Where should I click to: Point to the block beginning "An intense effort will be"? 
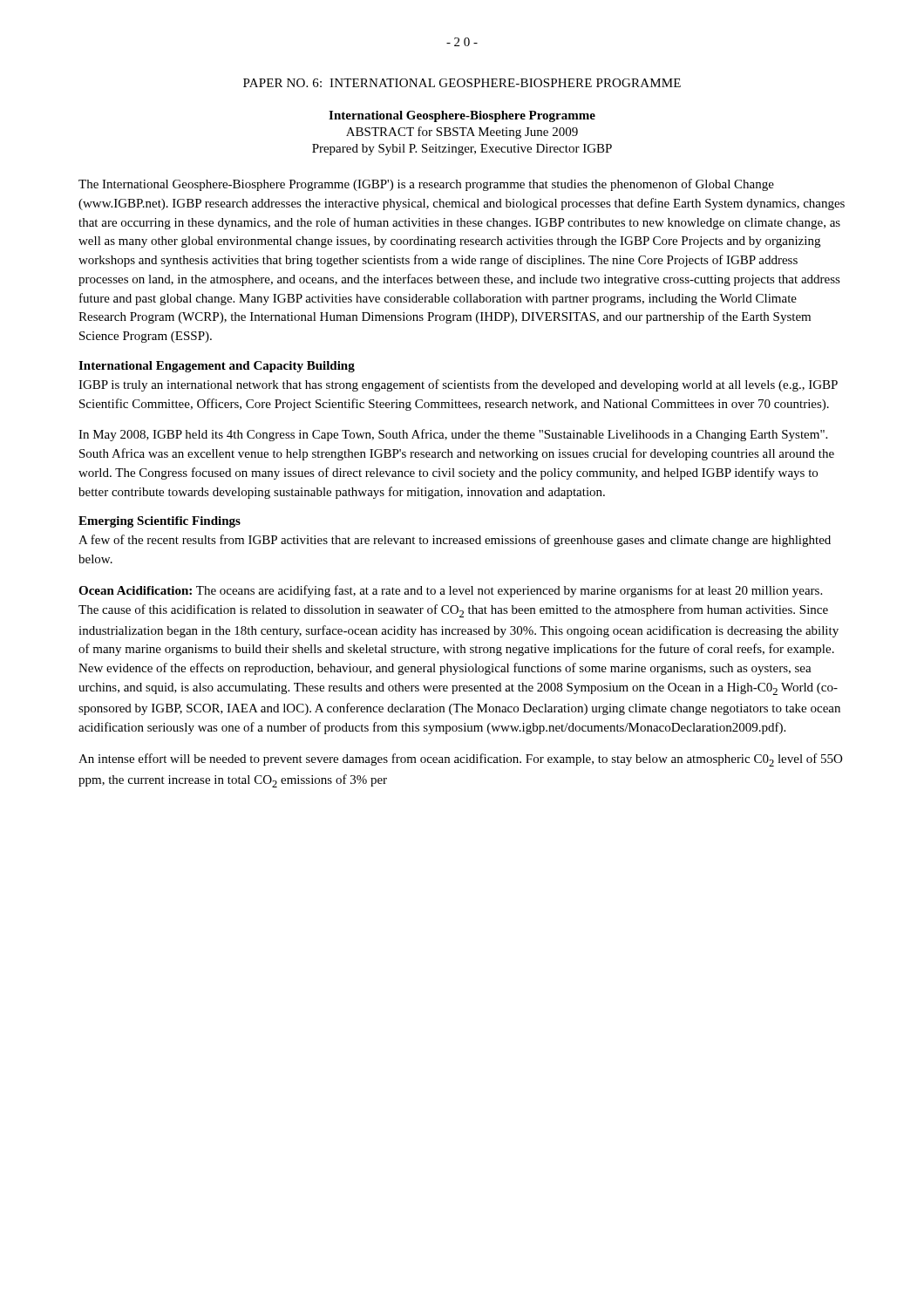[x=461, y=770]
